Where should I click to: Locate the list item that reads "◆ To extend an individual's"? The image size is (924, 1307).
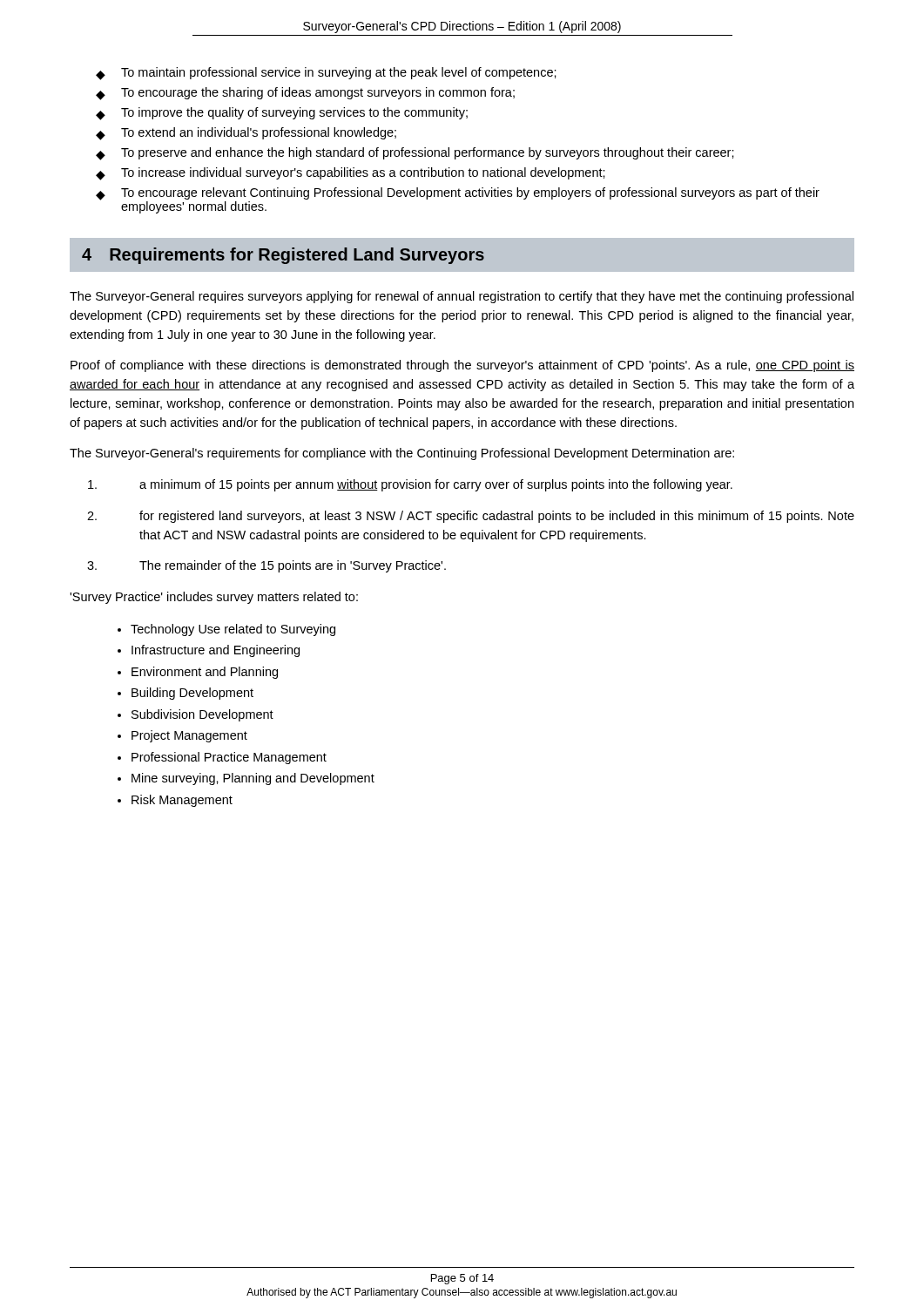[247, 133]
